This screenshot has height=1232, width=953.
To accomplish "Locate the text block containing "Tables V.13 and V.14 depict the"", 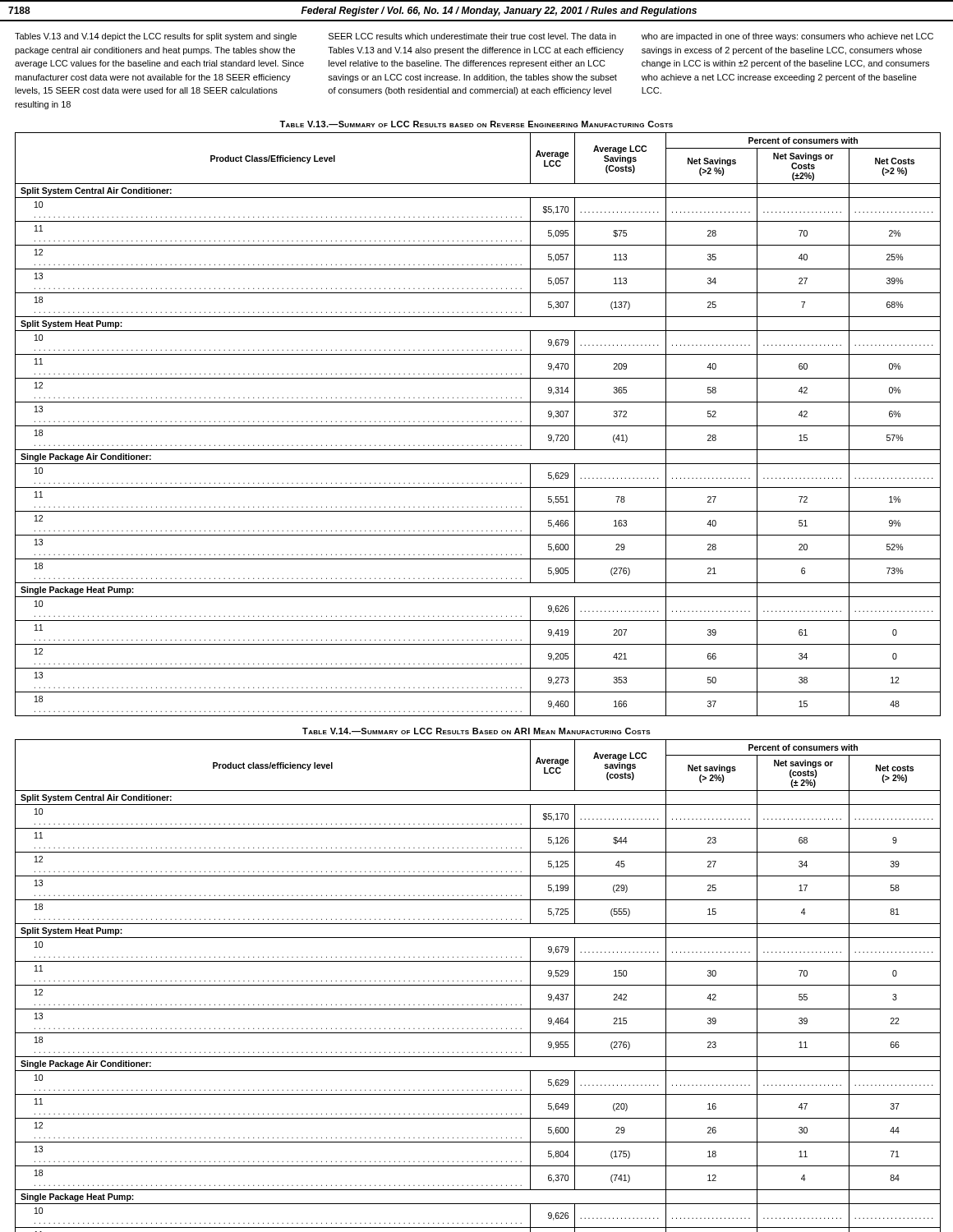I will click(159, 70).
